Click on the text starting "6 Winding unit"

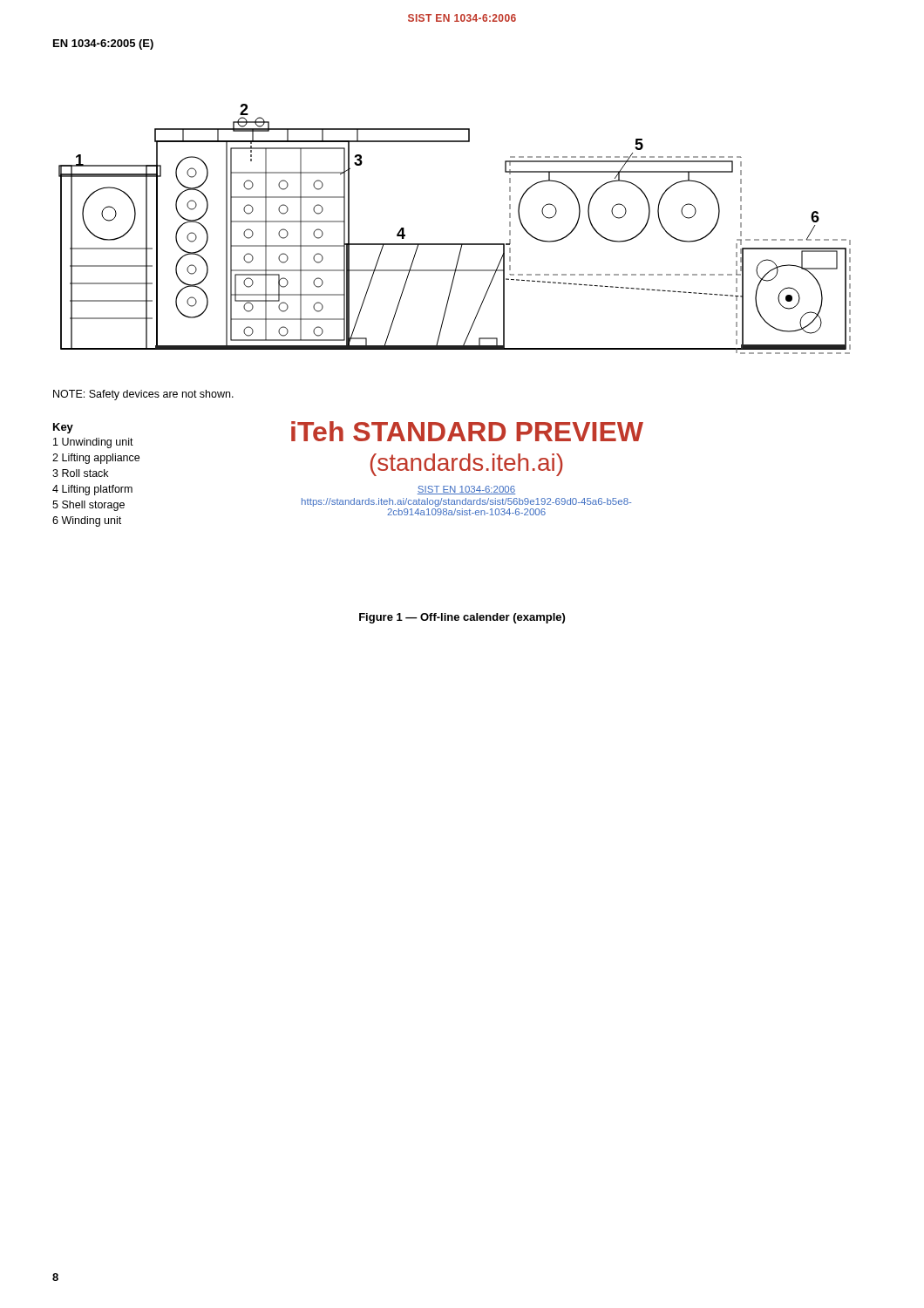87,521
